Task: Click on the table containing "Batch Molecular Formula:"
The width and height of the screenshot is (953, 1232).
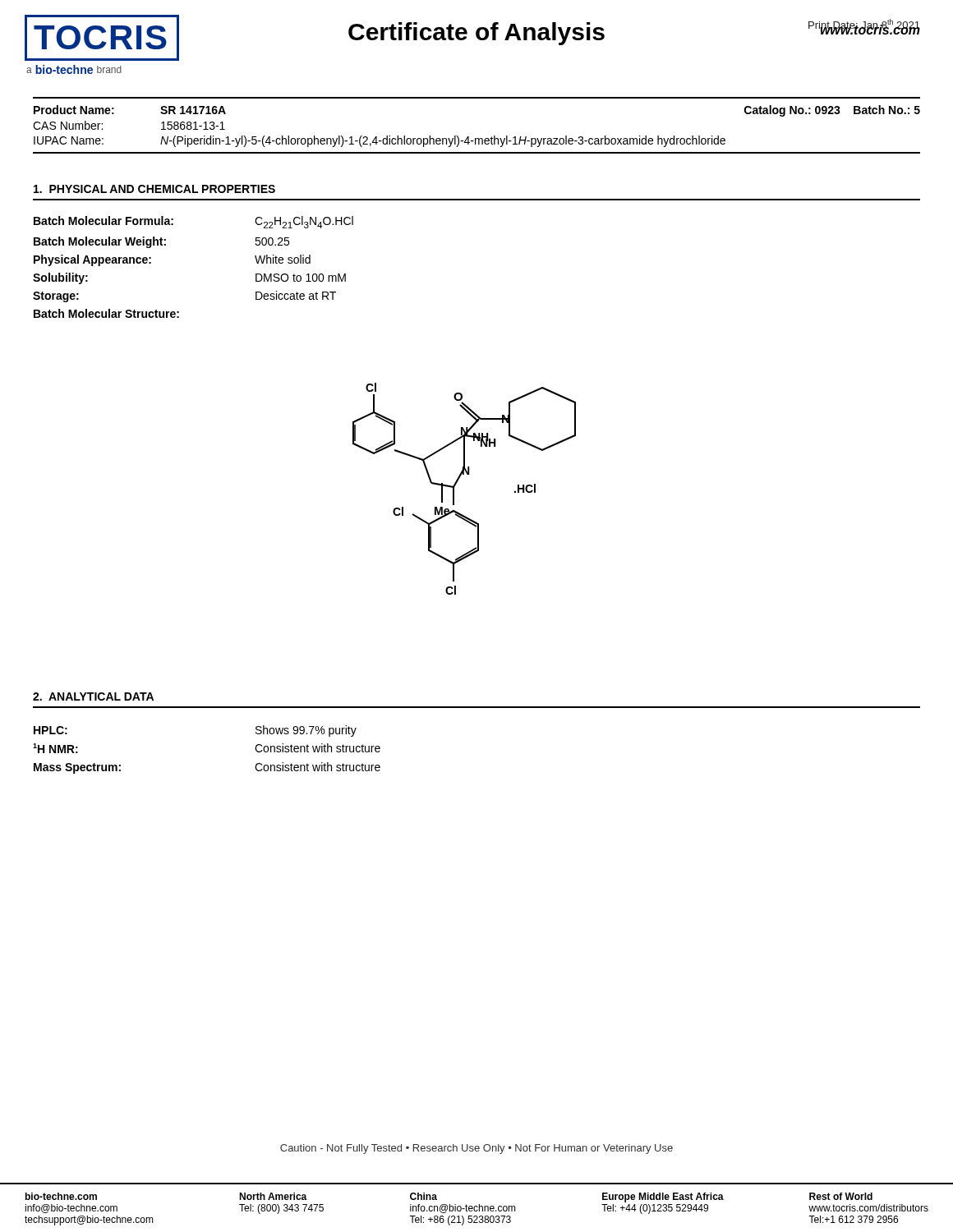Action: [476, 267]
